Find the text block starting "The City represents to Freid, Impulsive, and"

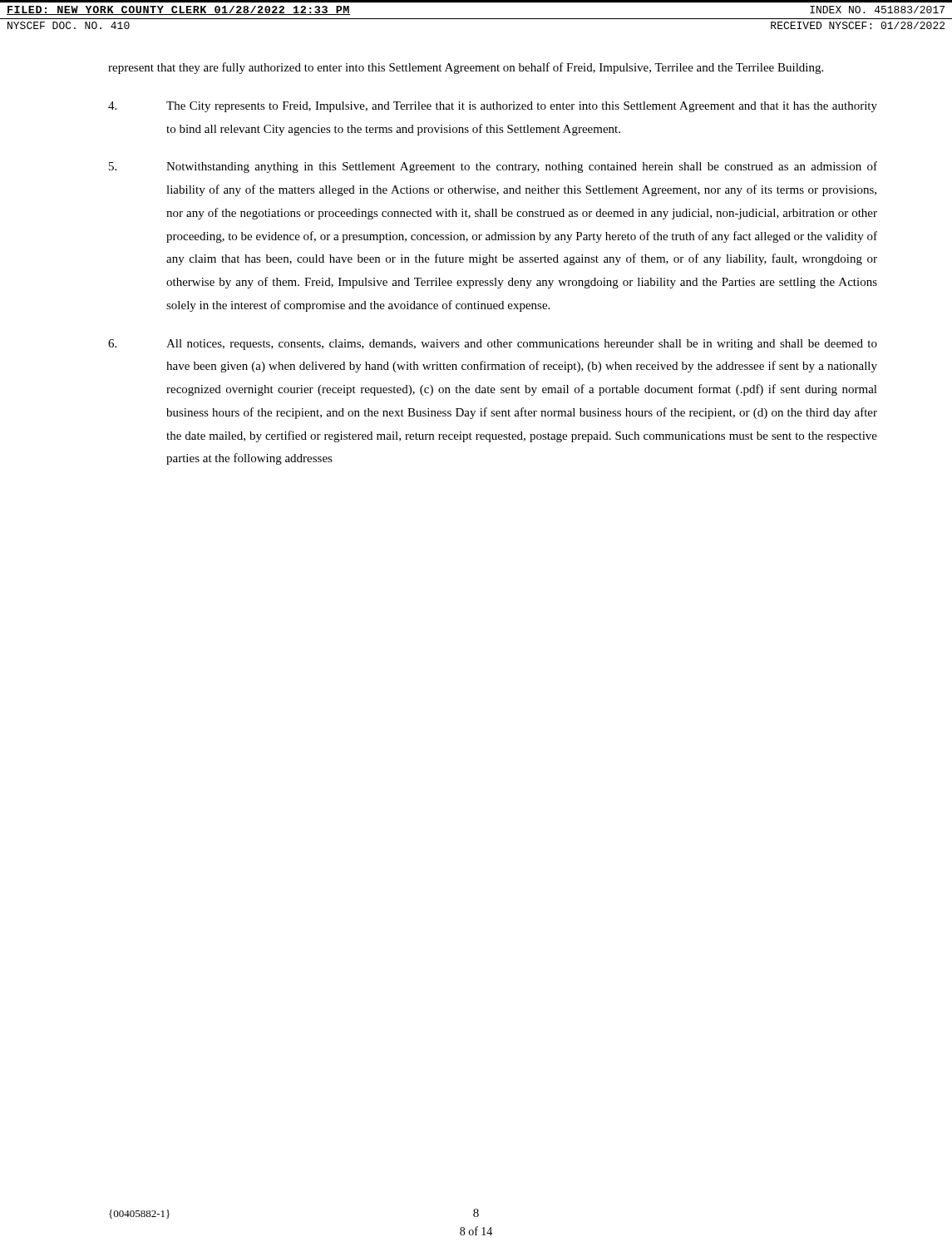pos(493,118)
